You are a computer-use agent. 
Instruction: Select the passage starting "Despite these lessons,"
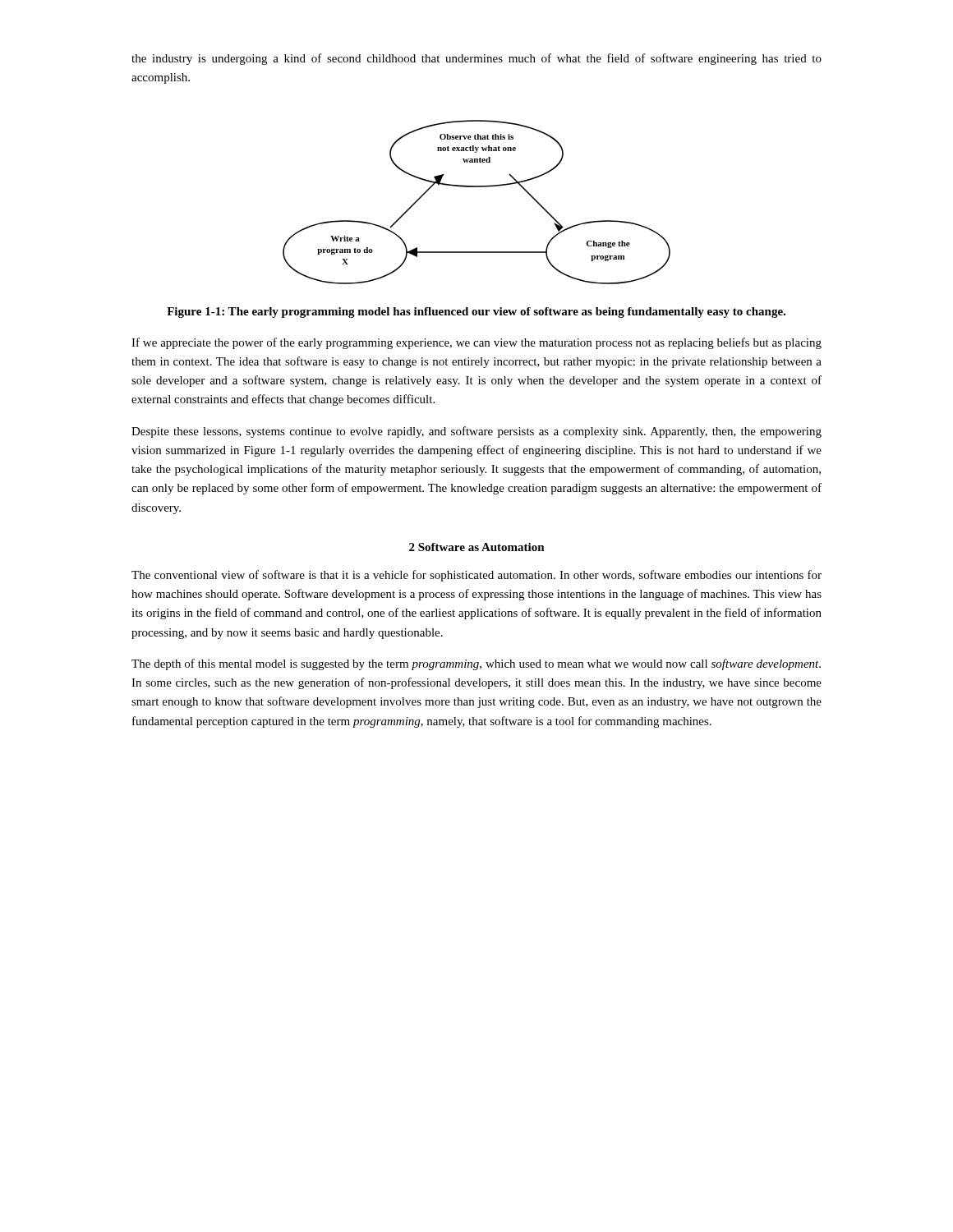click(476, 469)
